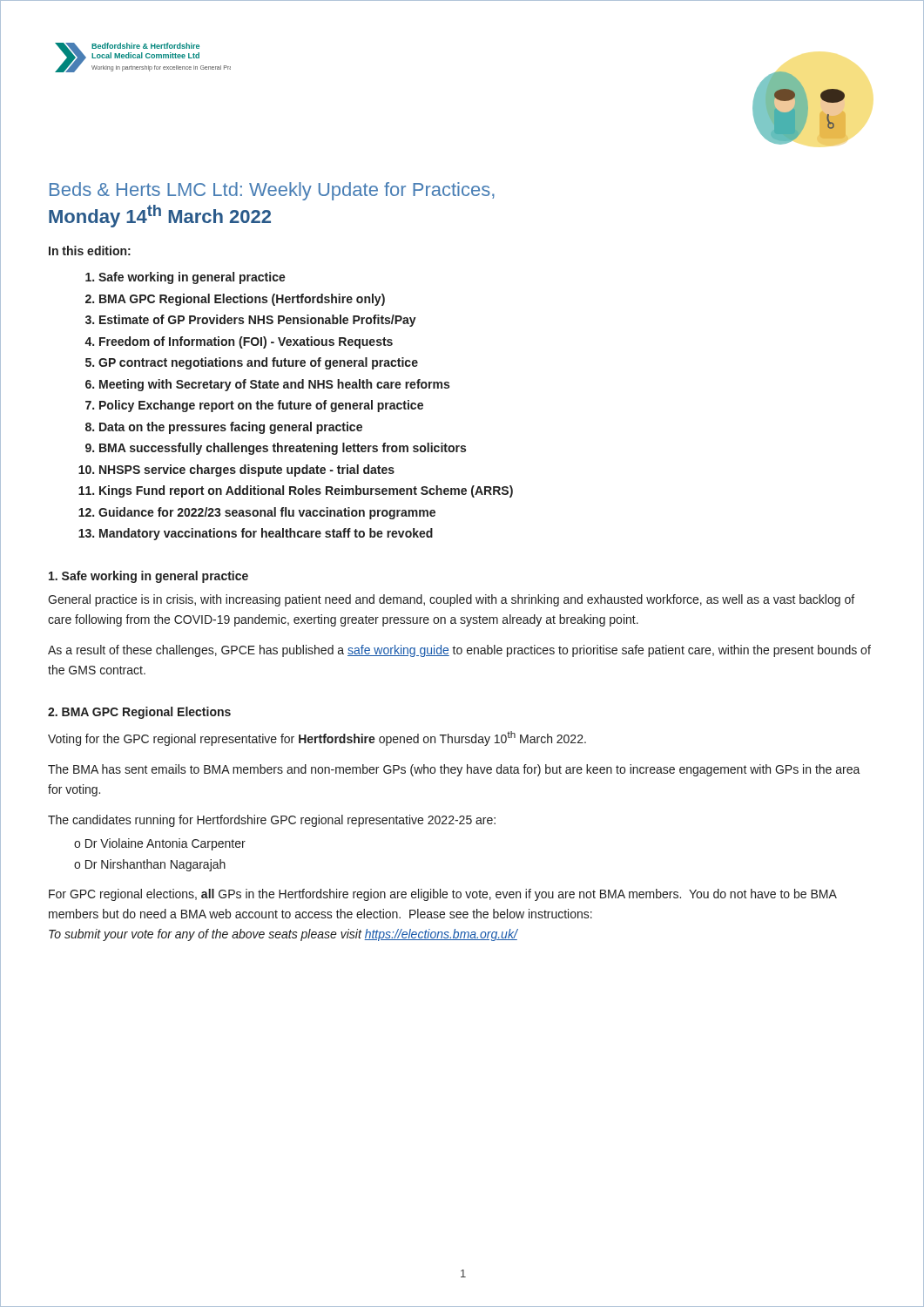Image resolution: width=924 pixels, height=1307 pixels.
Task: Point to the title beginning "Beds & Herts LMC Ltd: Weekly Update for"
Action: tap(462, 204)
